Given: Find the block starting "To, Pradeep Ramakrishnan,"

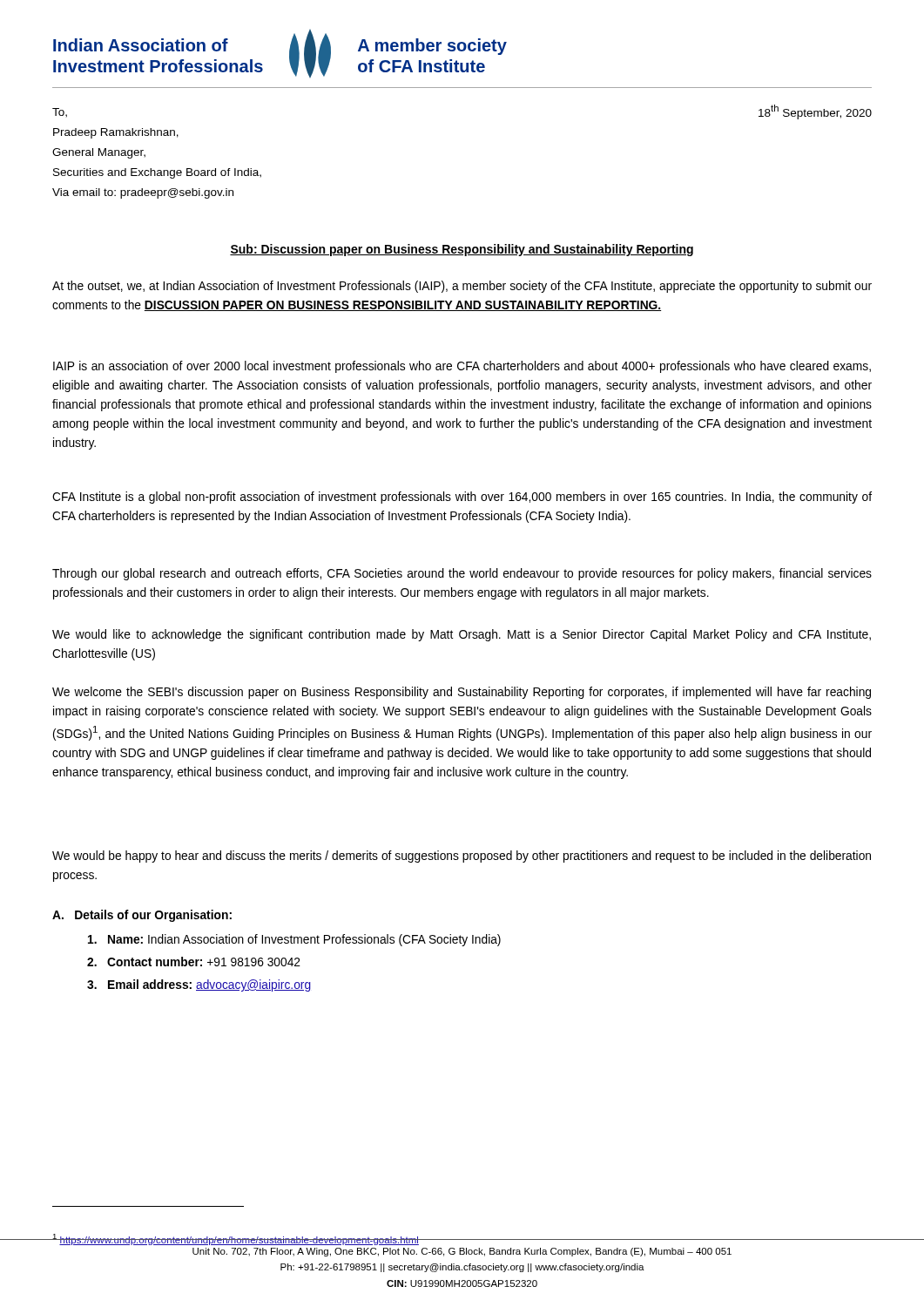Looking at the screenshot, I should point(60,113).
